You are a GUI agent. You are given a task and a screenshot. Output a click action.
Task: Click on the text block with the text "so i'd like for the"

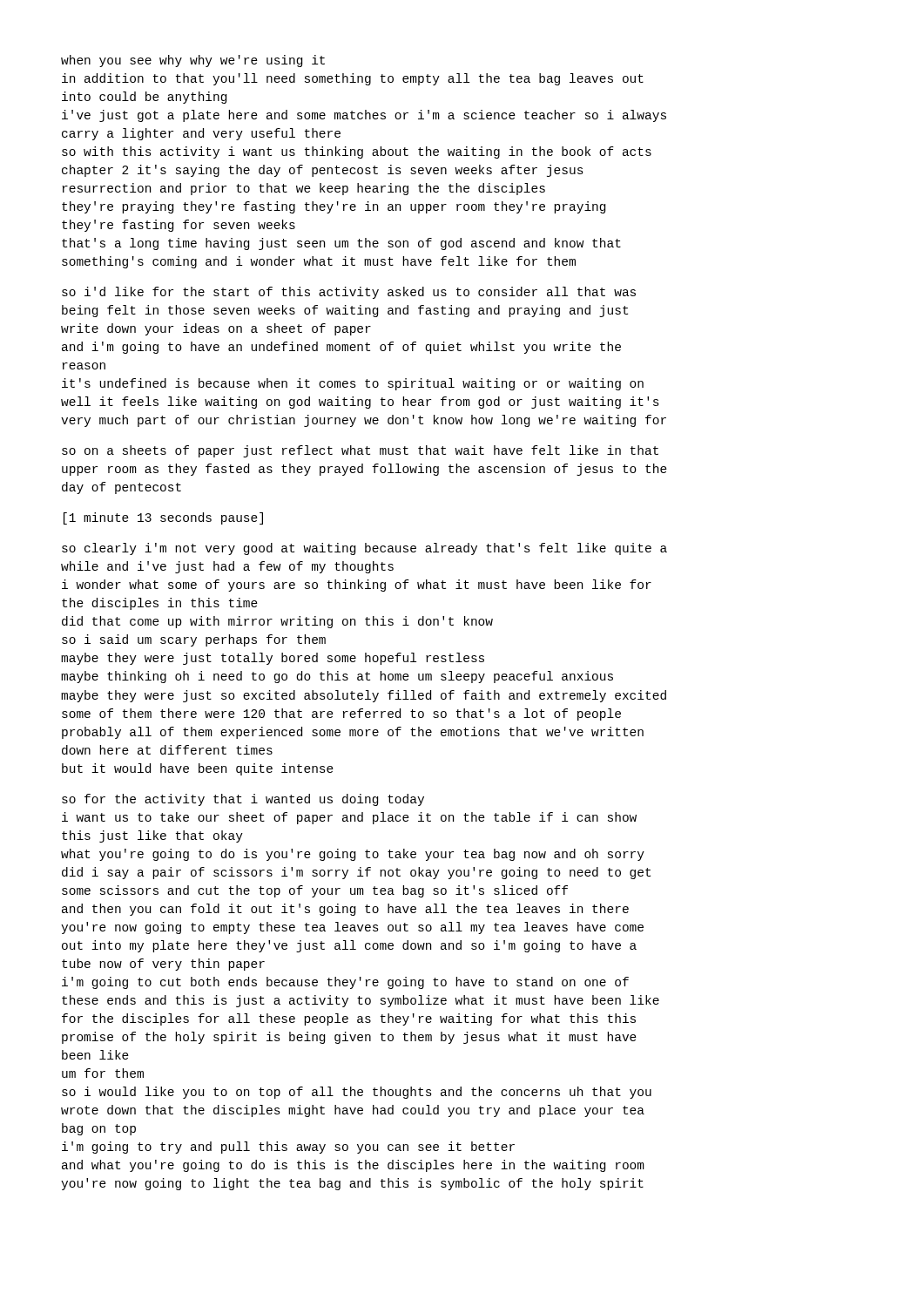[x=364, y=357]
